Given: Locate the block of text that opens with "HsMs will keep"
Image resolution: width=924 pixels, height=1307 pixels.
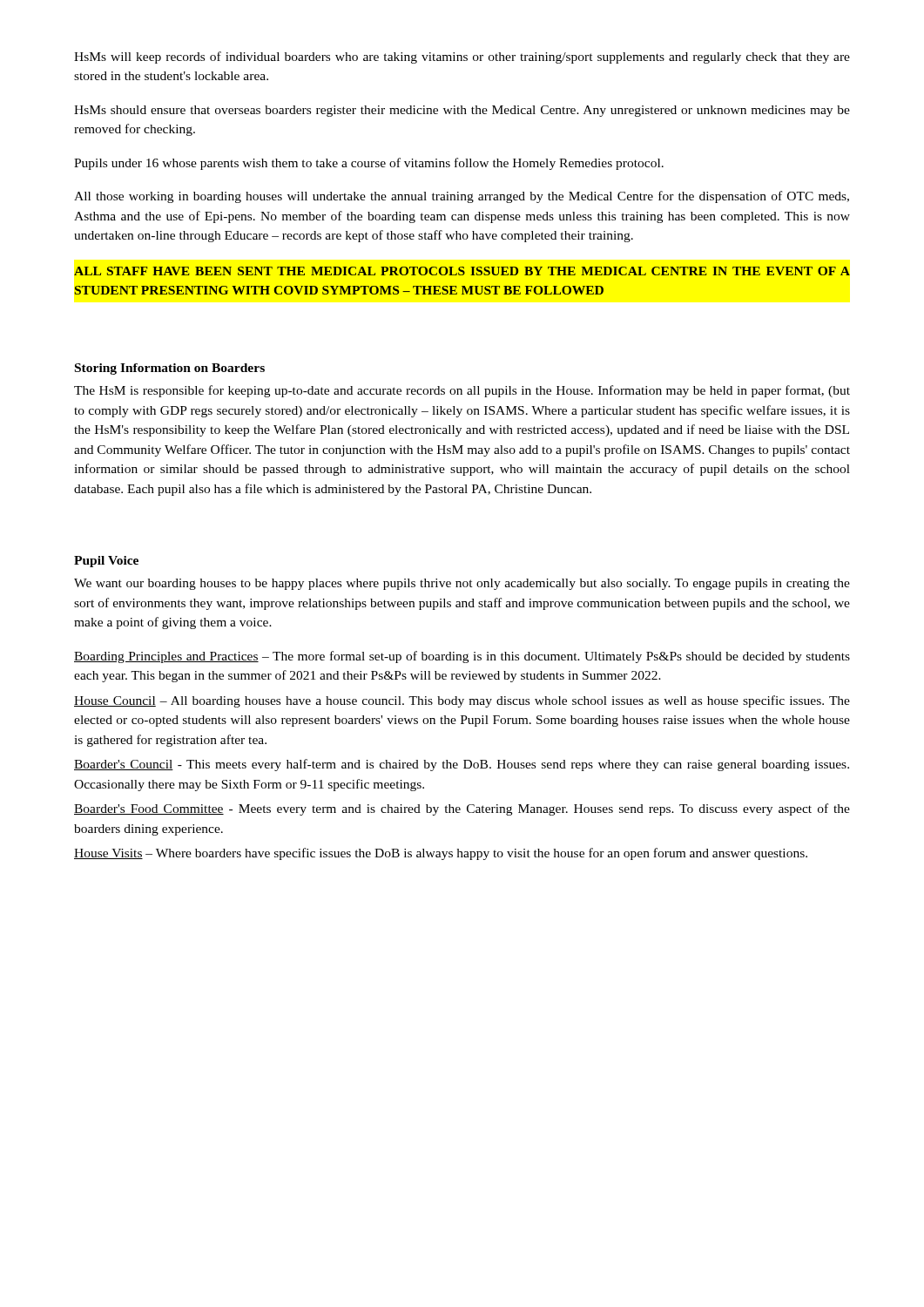Looking at the screenshot, I should 462,67.
